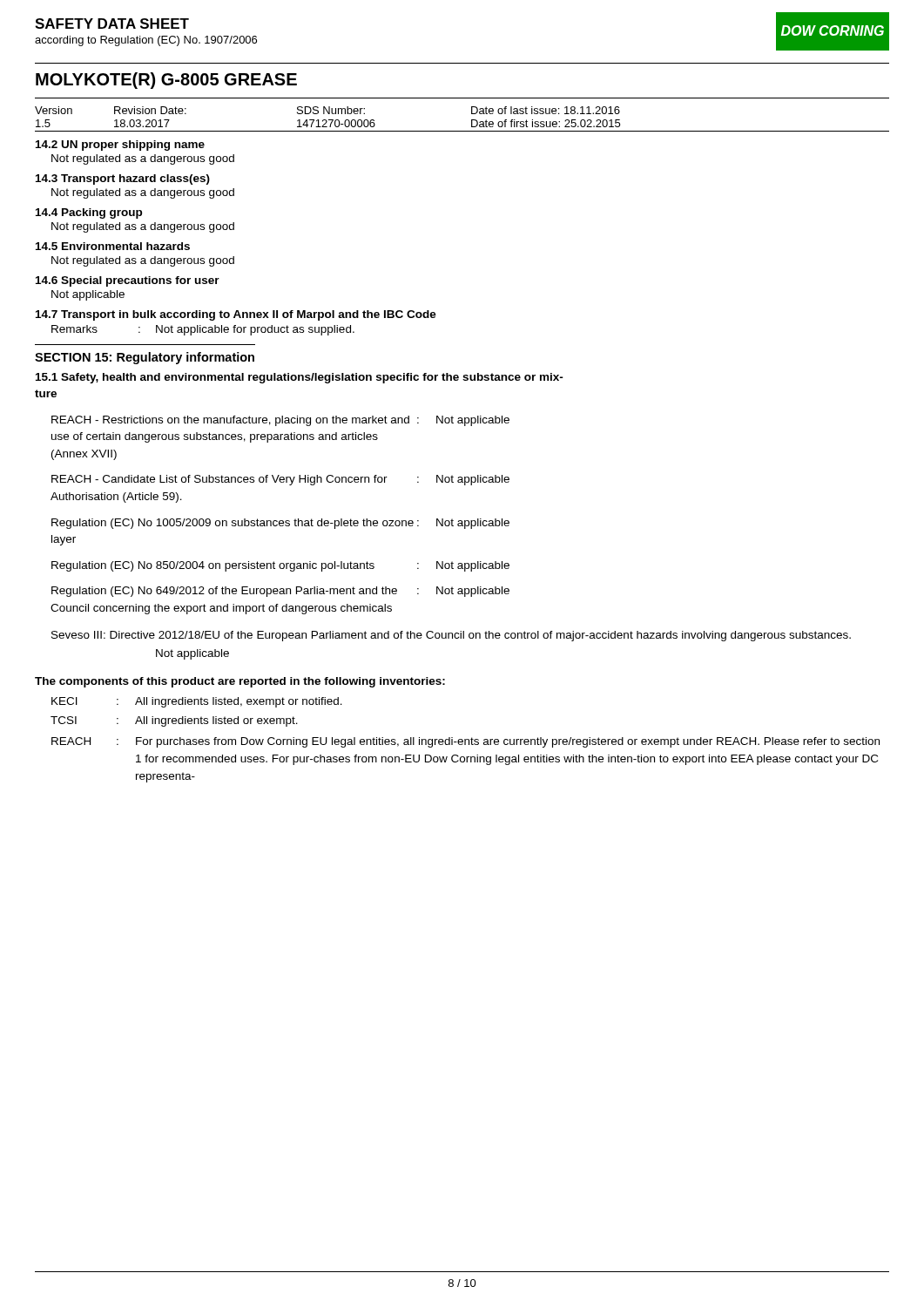Where is the passage that starts "REACH - Restrictions on the manufacture, placing on"?
This screenshot has height=1307, width=924.
click(x=280, y=437)
